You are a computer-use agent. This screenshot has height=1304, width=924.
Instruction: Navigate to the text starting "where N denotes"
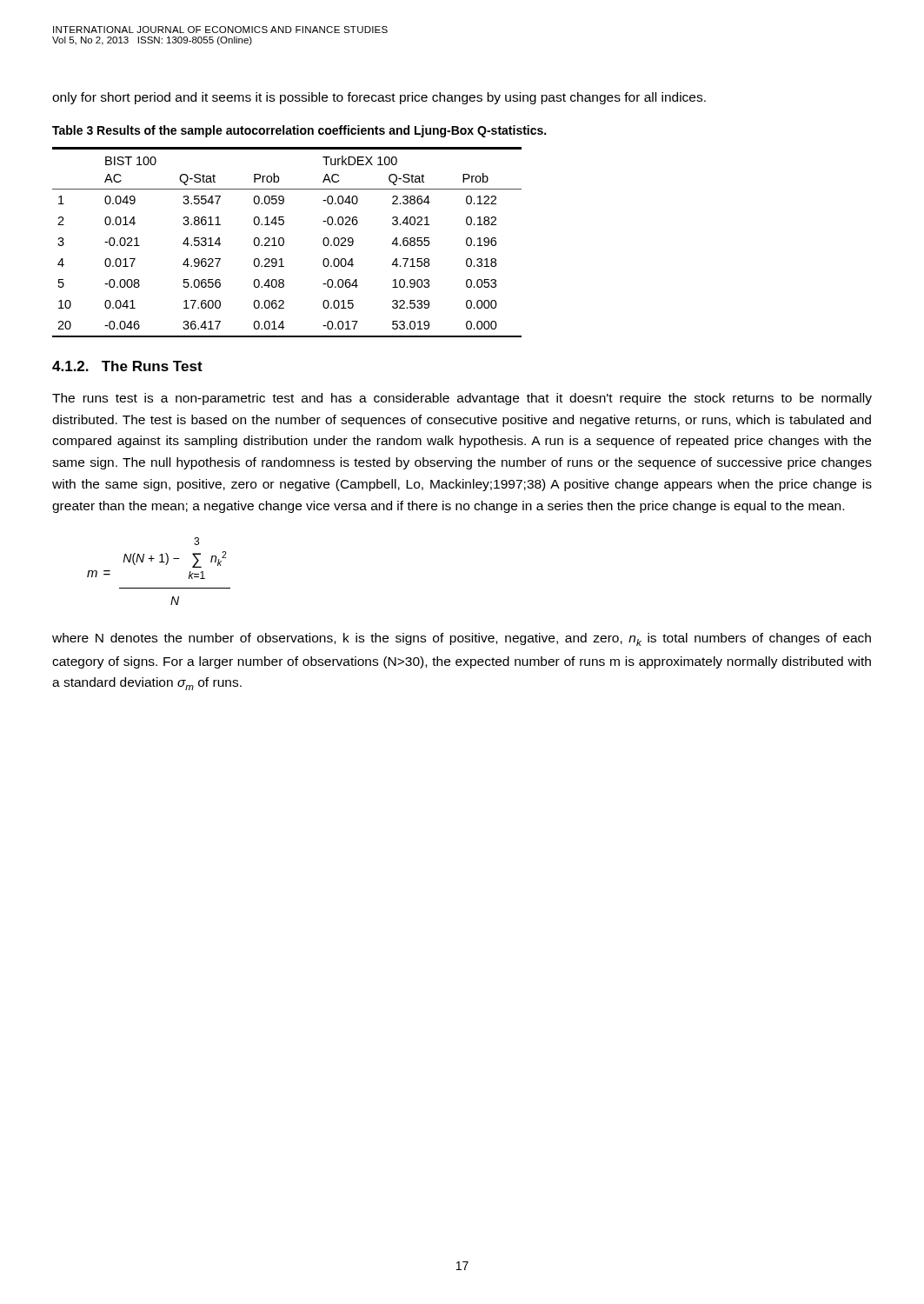pos(462,661)
